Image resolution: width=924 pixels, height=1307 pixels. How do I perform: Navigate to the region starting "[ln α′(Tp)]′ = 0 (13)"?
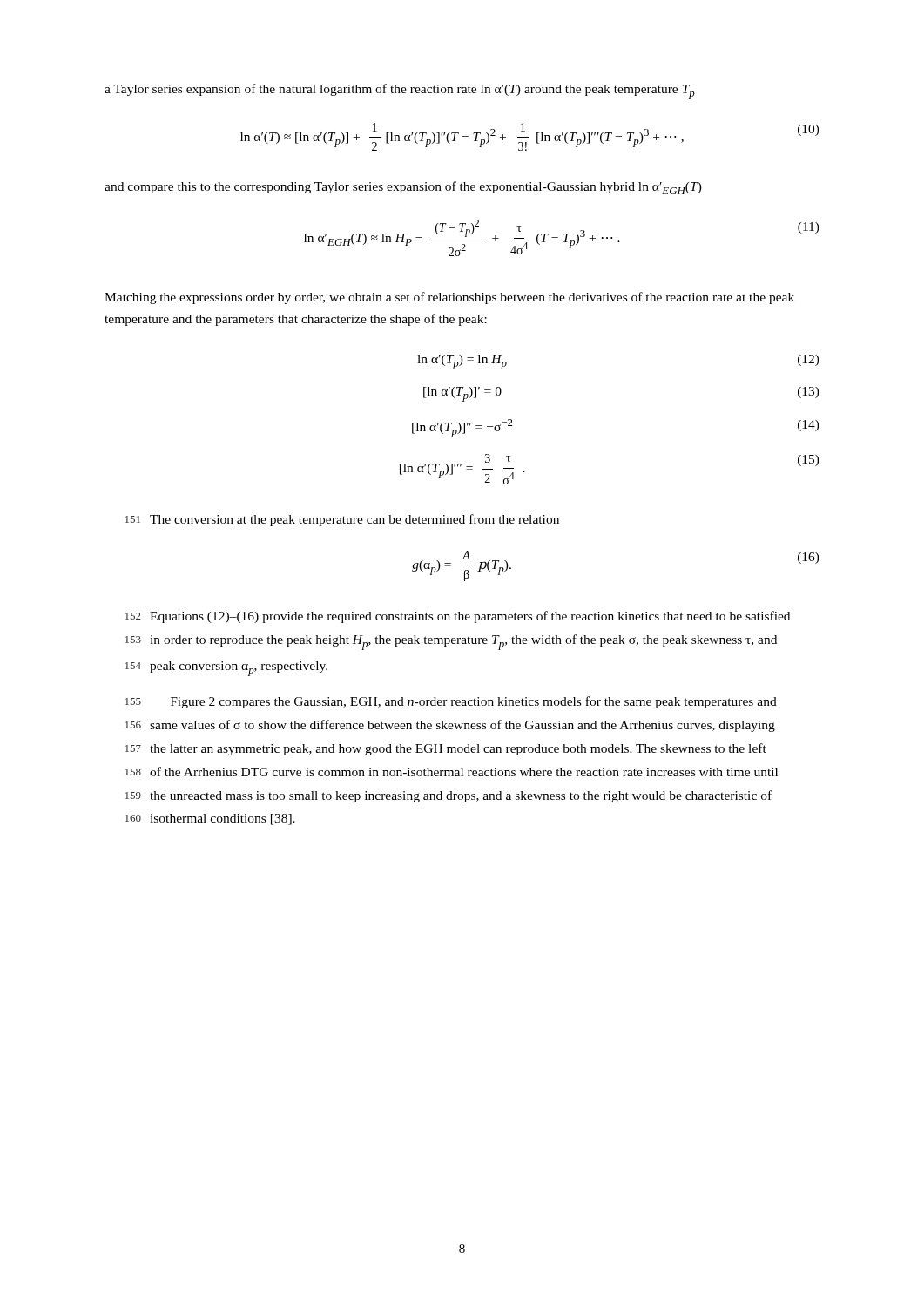tap(465, 394)
